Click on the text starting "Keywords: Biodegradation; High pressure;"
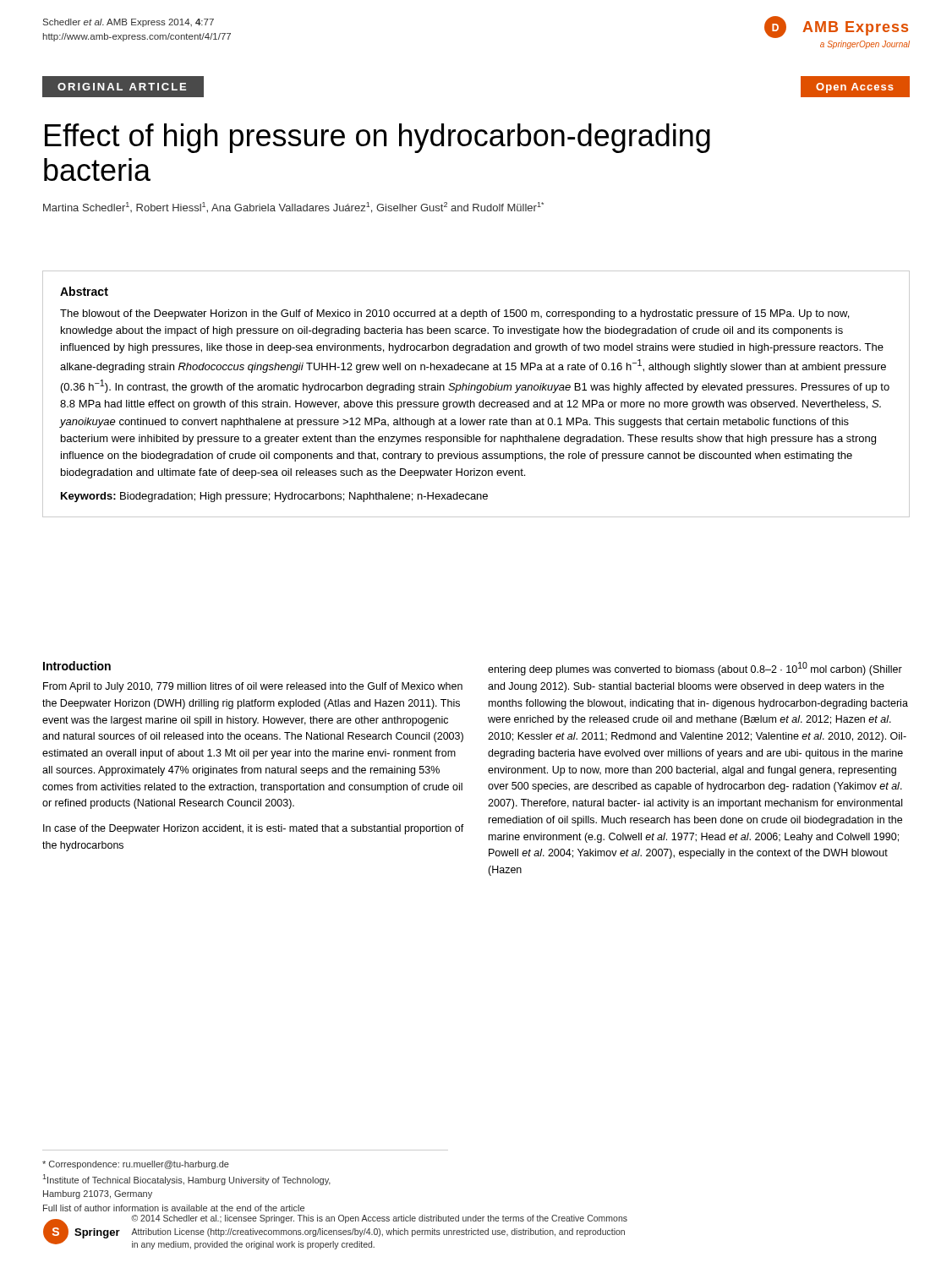This screenshot has width=952, height=1268. [x=274, y=496]
